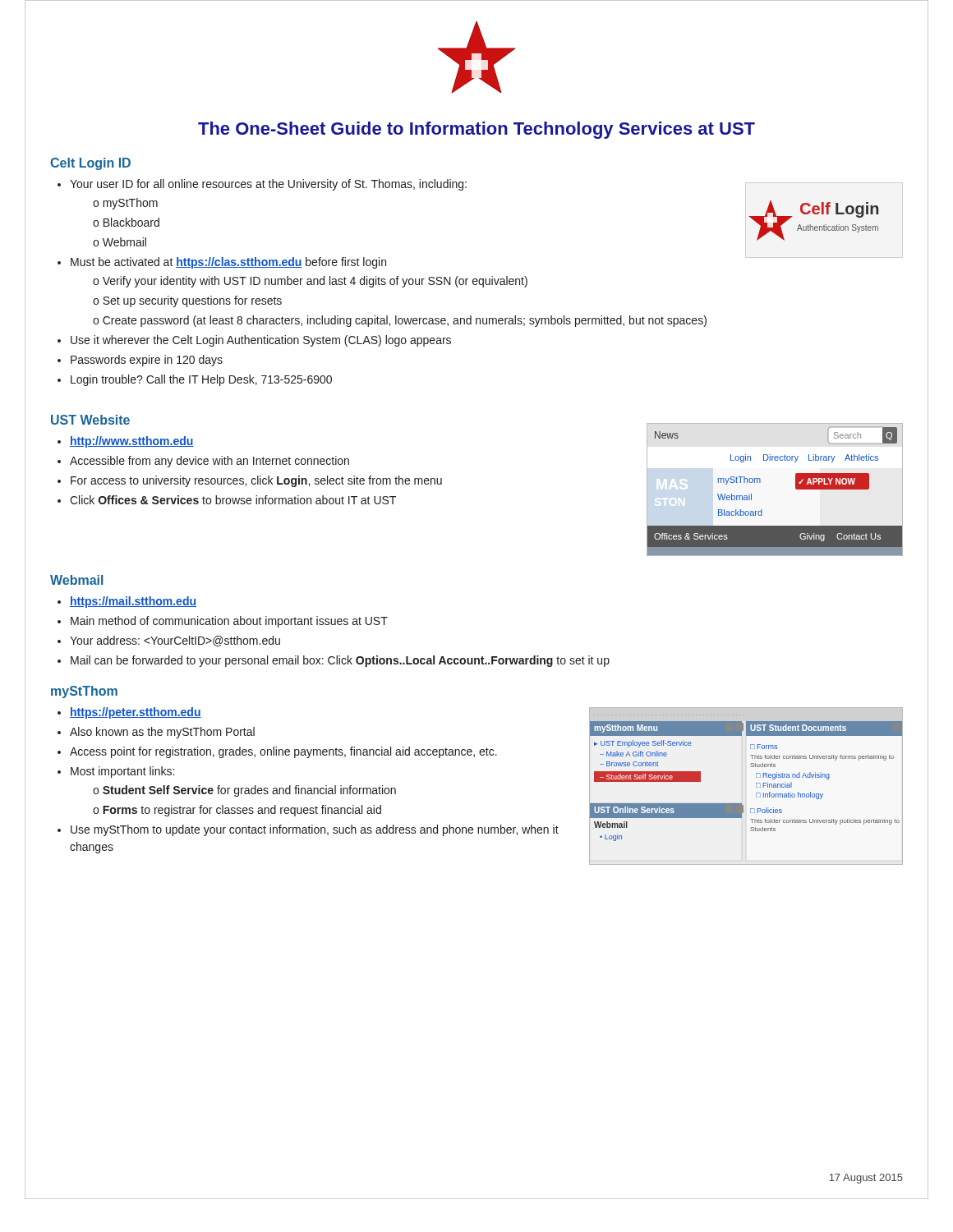Click the passage that begins "Also known as the"
This screenshot has width=953, height=1232.
(163, 732)
